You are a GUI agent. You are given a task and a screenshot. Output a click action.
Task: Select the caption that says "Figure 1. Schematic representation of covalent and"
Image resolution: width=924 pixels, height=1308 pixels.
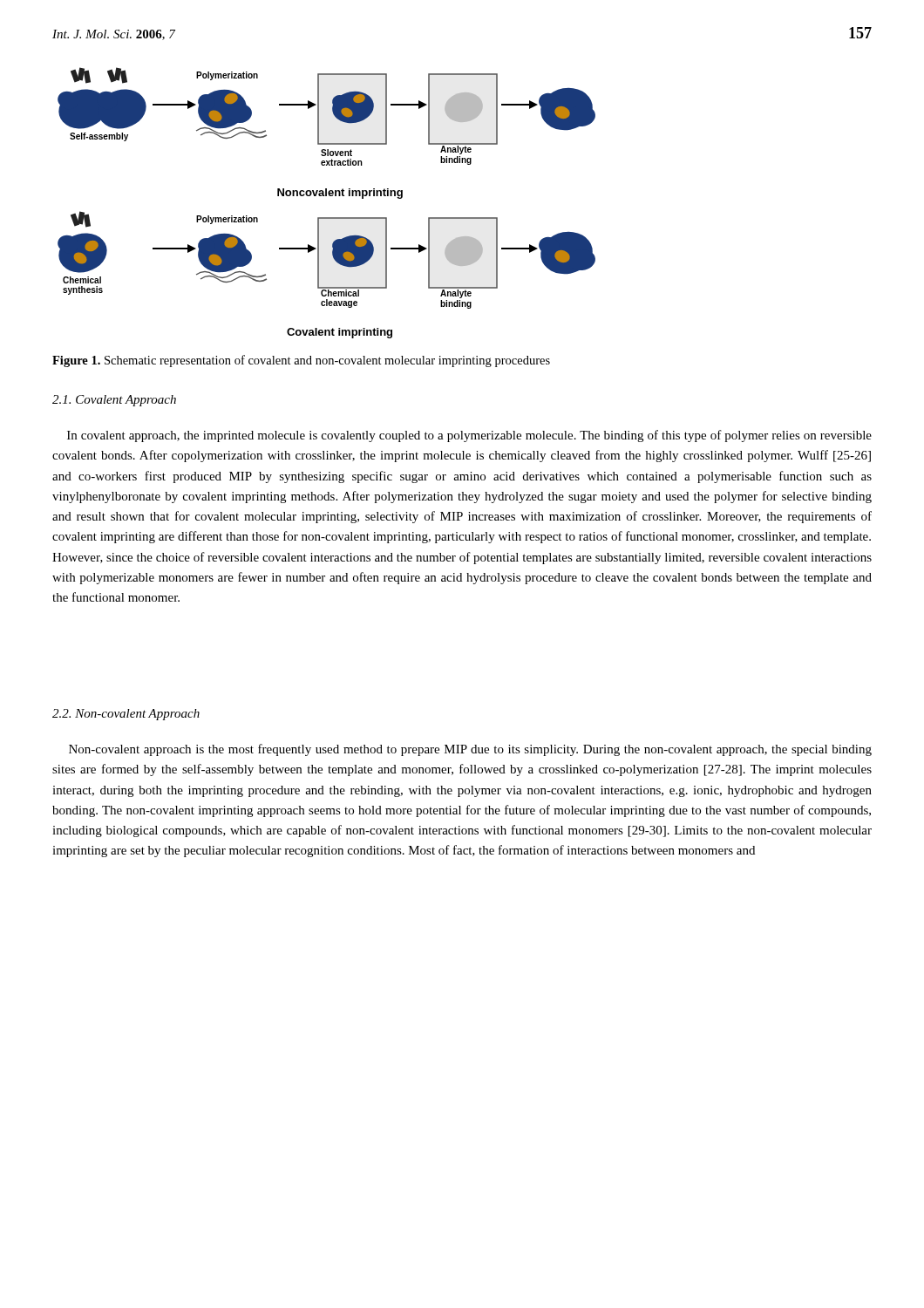point(301,360)
